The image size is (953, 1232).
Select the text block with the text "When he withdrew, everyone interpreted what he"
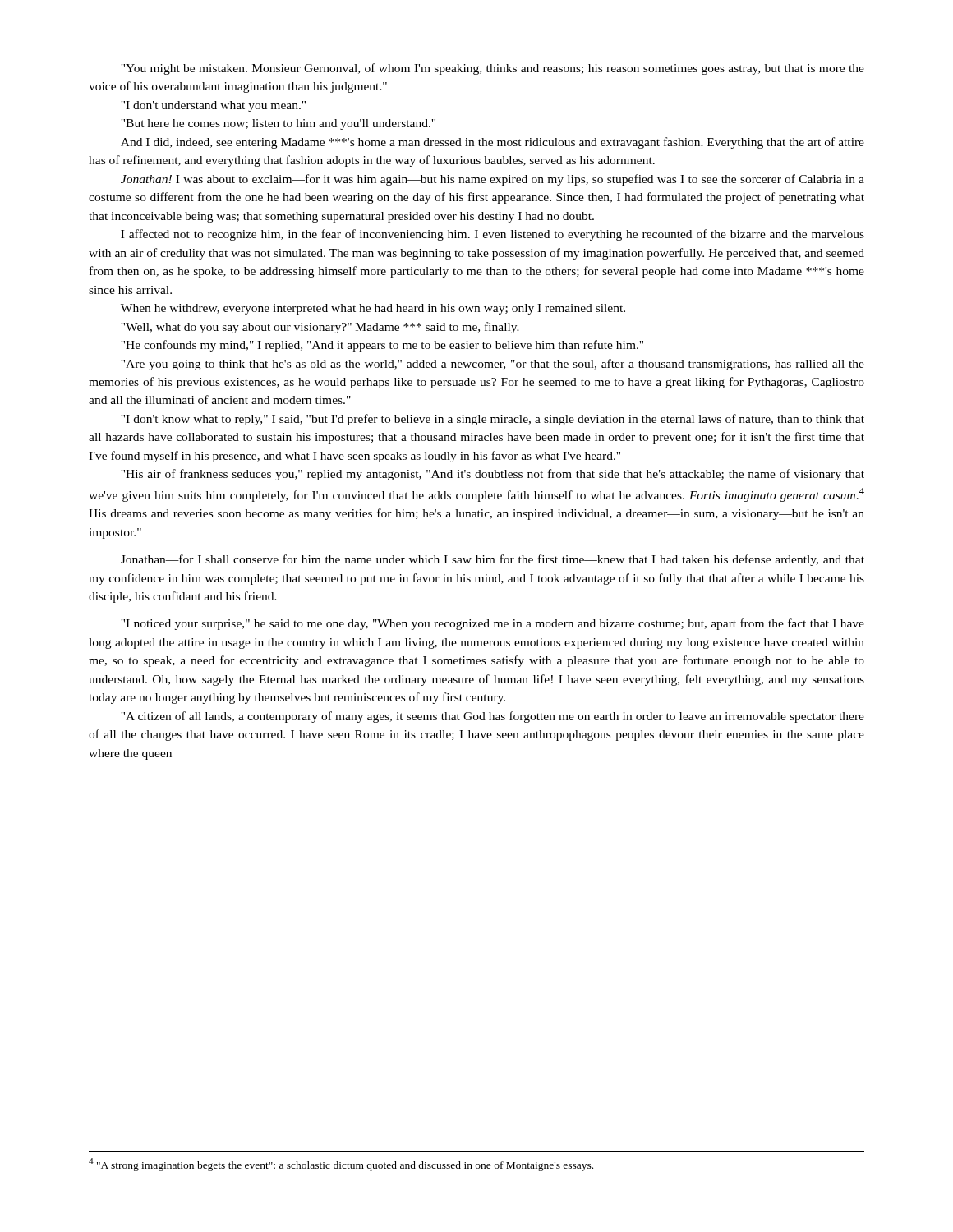476,308
